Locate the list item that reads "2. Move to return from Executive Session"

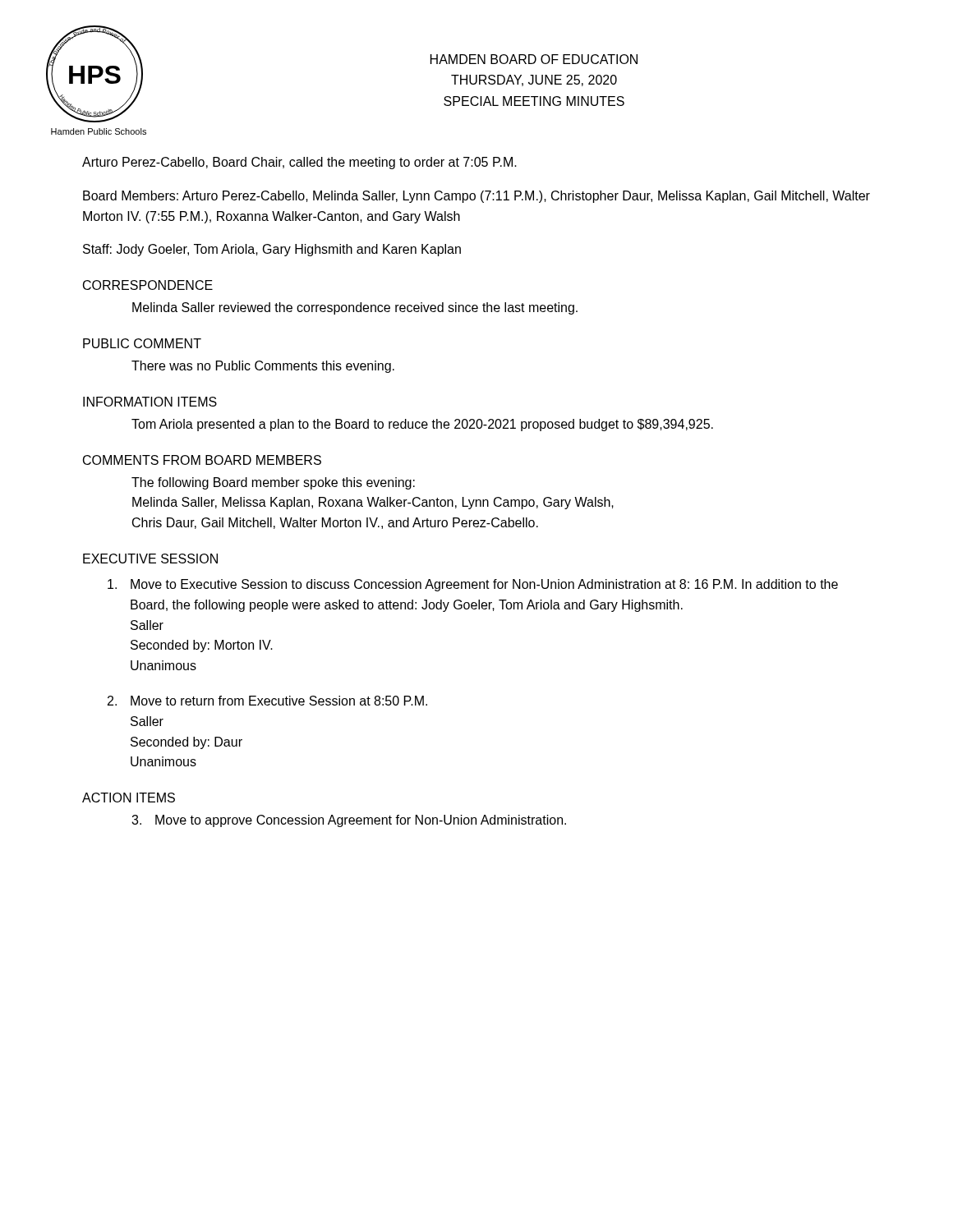(x=267, y=701)
